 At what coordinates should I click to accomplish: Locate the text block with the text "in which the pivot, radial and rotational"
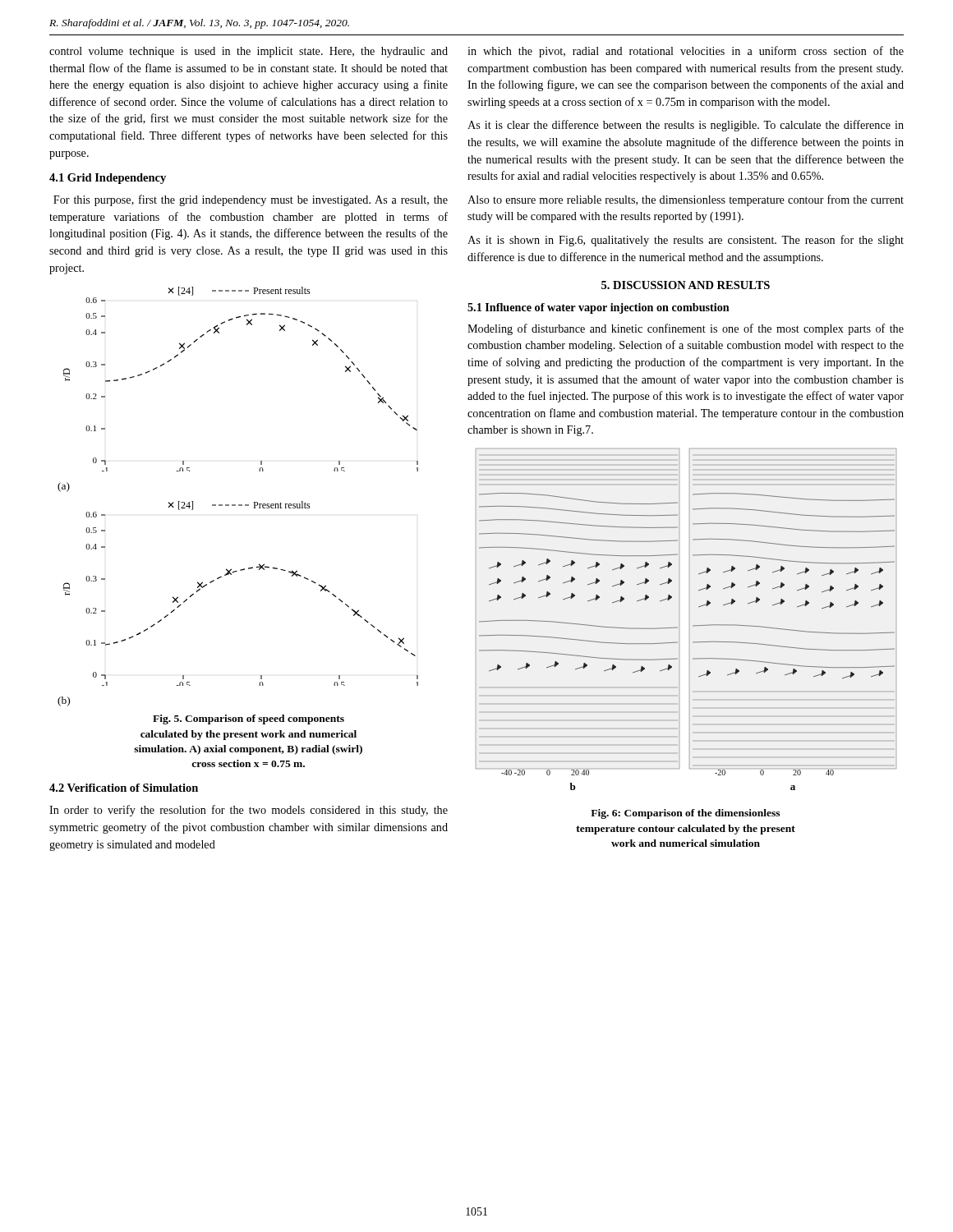[686, 77]
